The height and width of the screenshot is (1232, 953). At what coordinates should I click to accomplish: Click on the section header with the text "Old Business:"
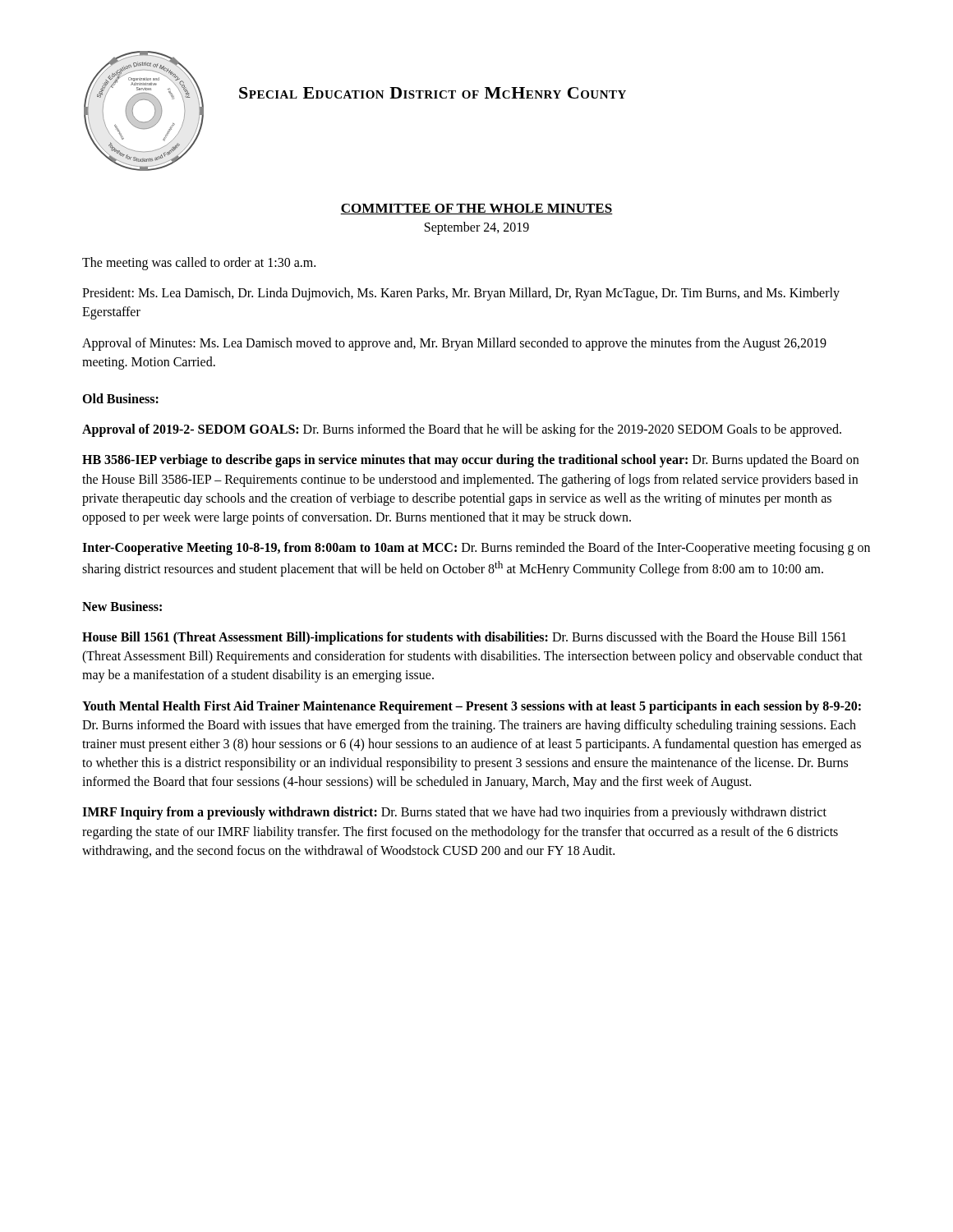(x=121, y=399)
